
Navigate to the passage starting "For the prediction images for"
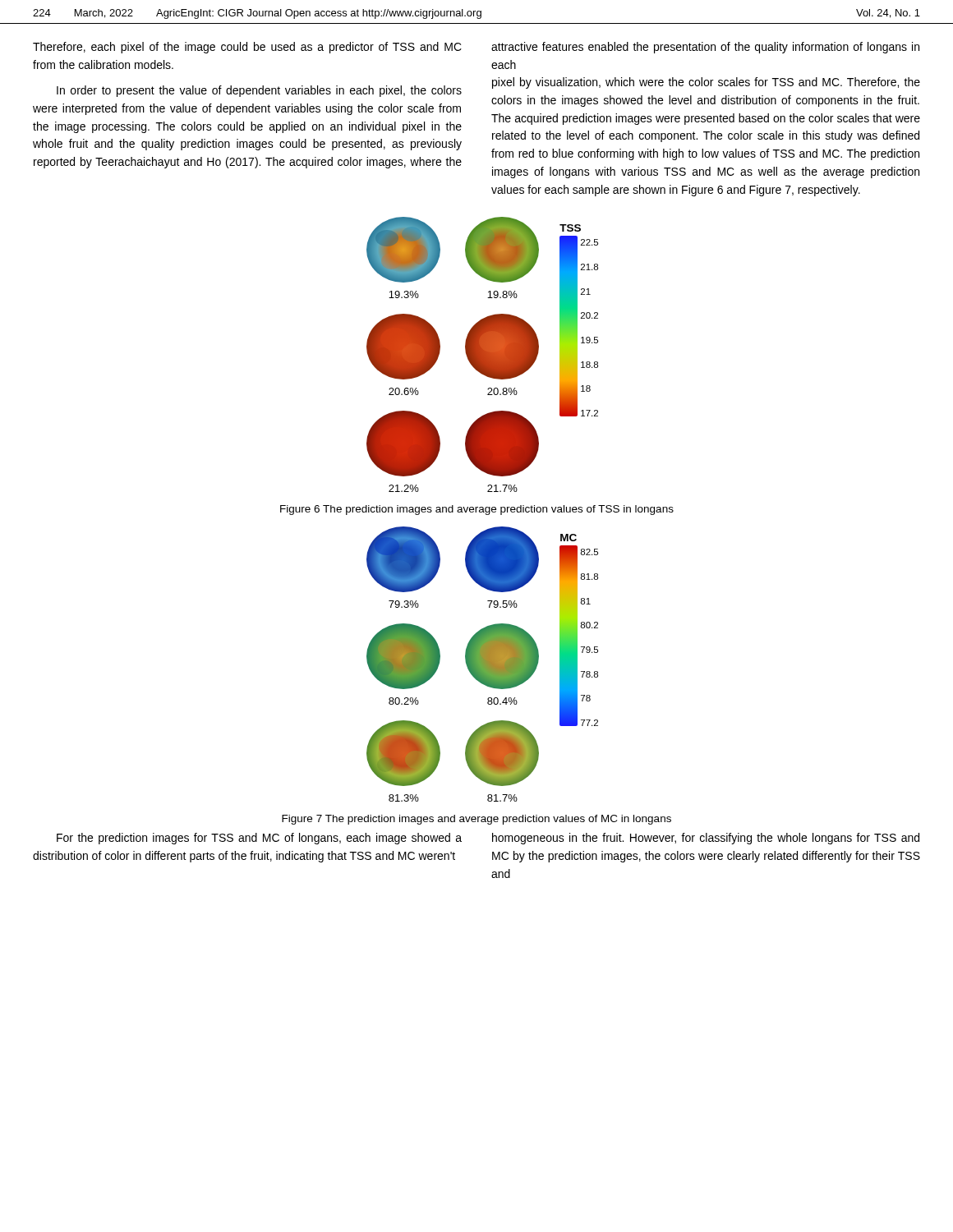tap(247, 848)
